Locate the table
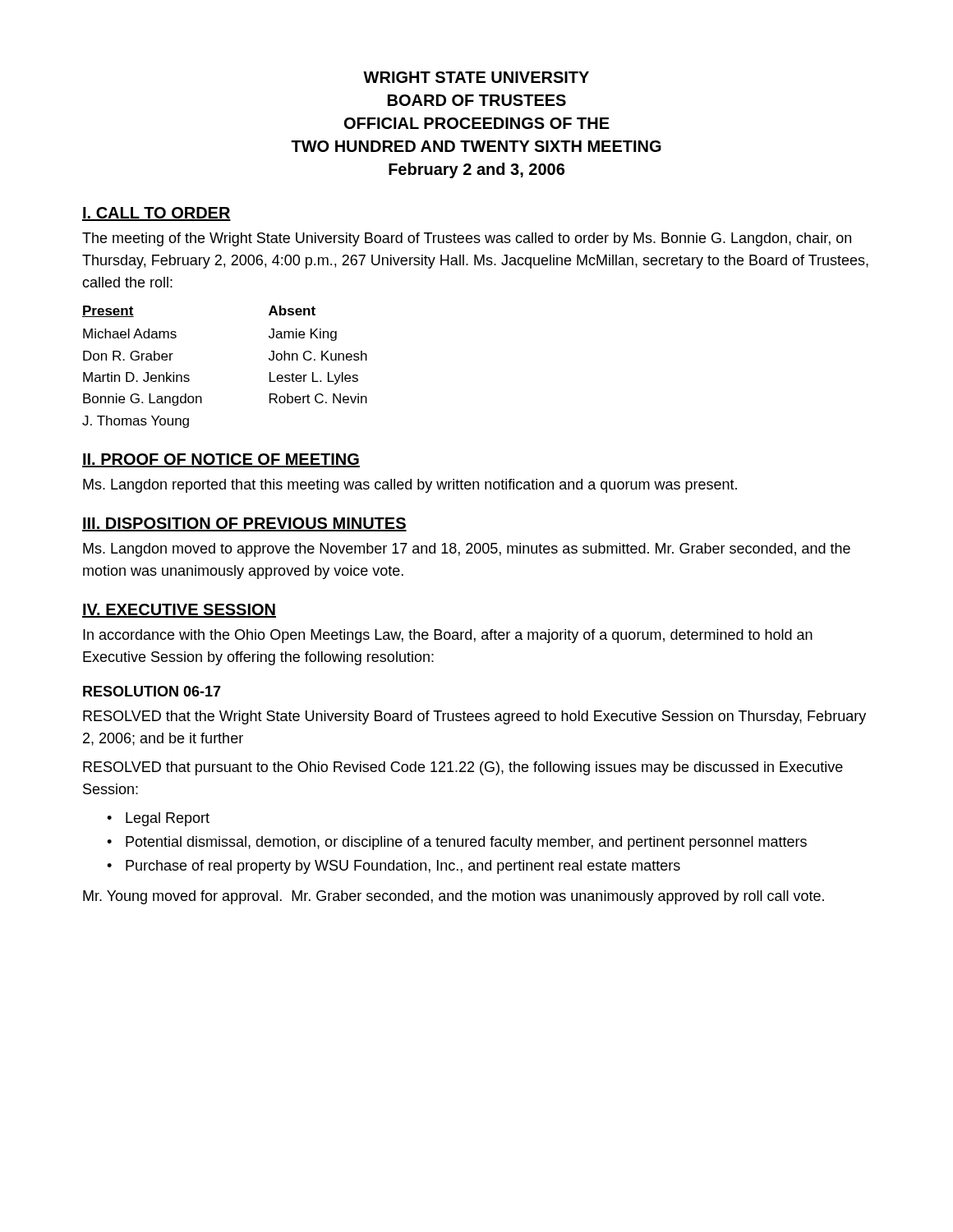953x1232 pixels. [476, 366]
